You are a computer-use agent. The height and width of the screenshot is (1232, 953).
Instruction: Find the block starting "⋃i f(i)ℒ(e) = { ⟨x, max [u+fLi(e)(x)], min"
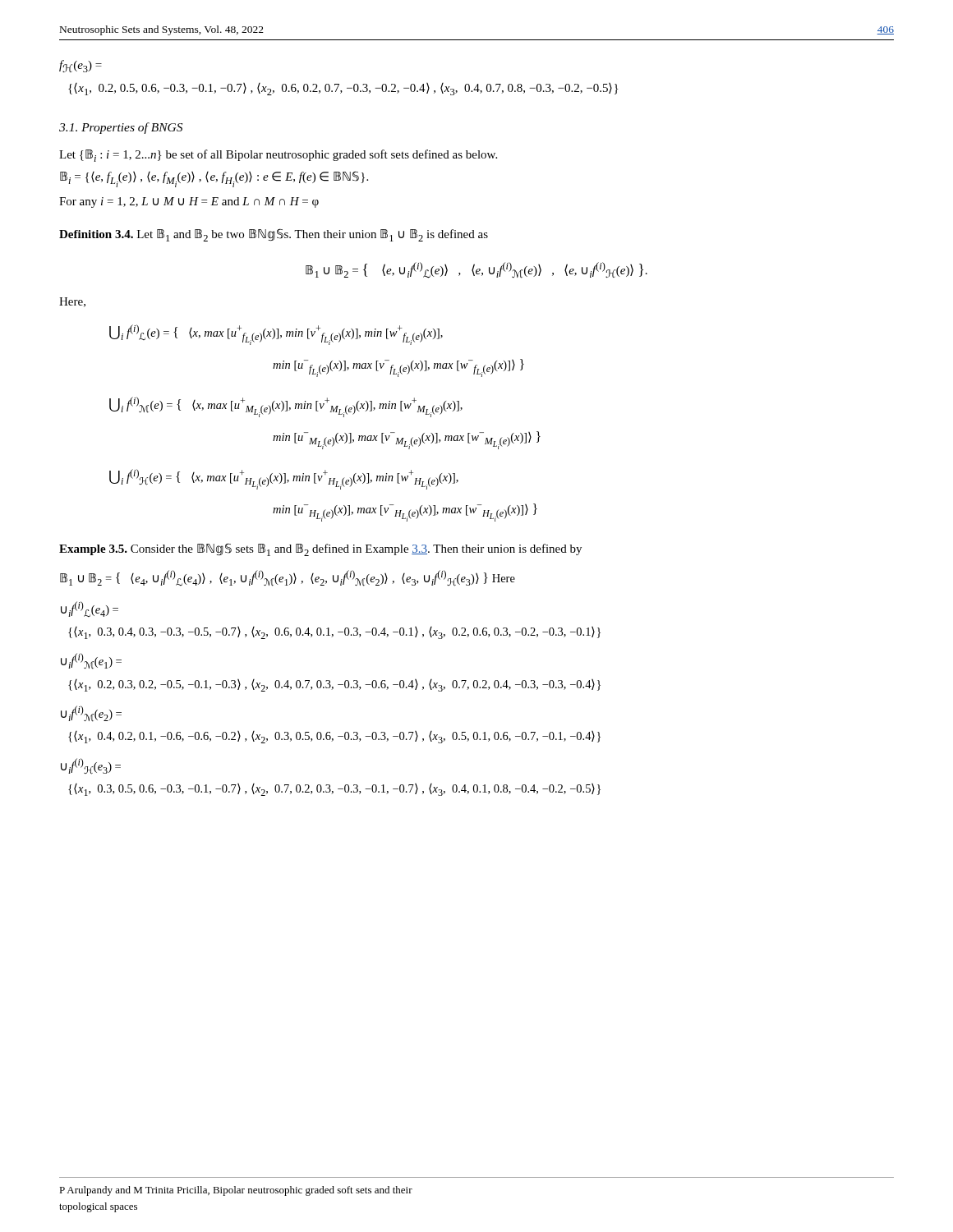tap(501, 350)
